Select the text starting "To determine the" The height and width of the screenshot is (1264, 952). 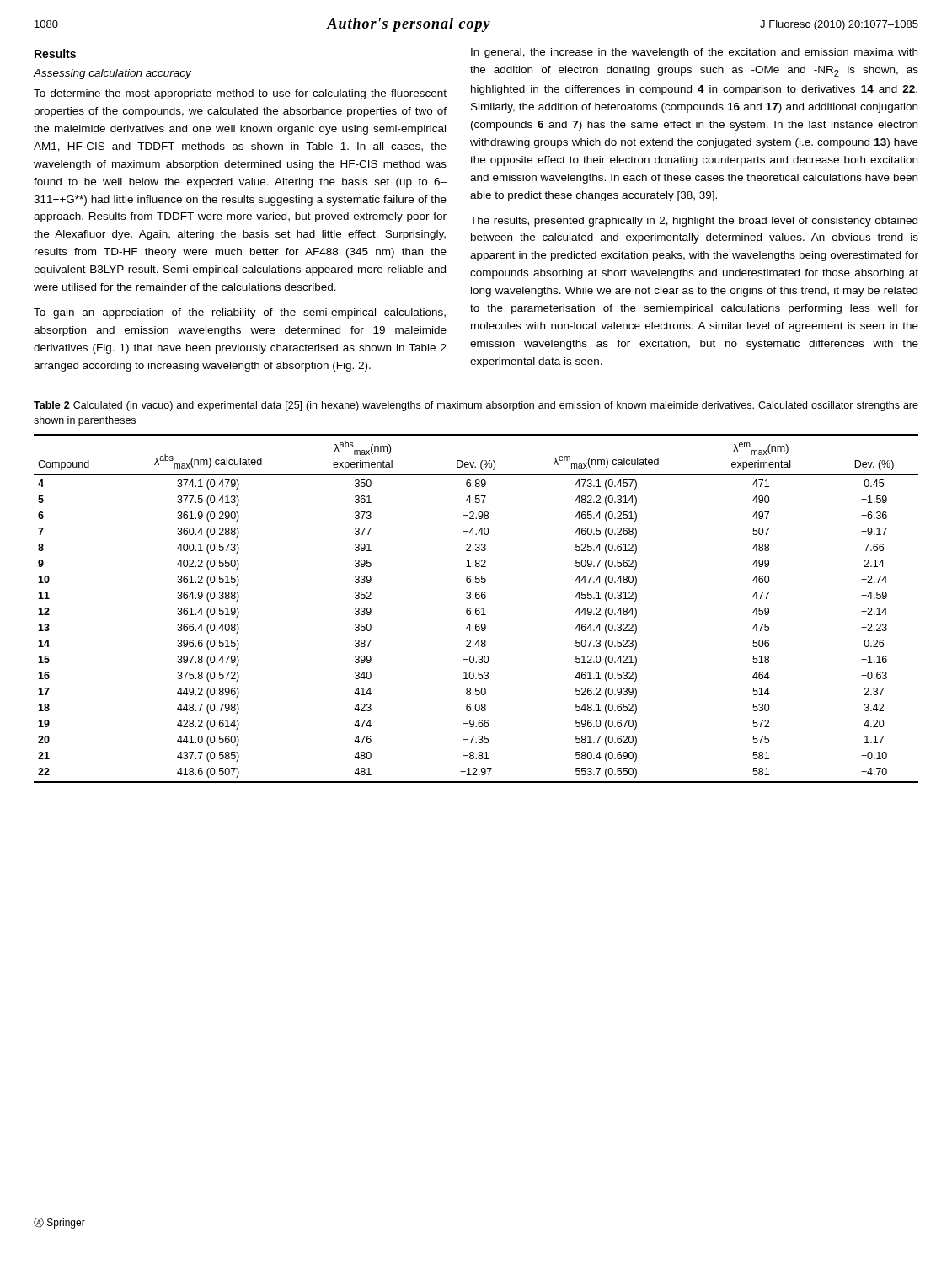[240, 191]
